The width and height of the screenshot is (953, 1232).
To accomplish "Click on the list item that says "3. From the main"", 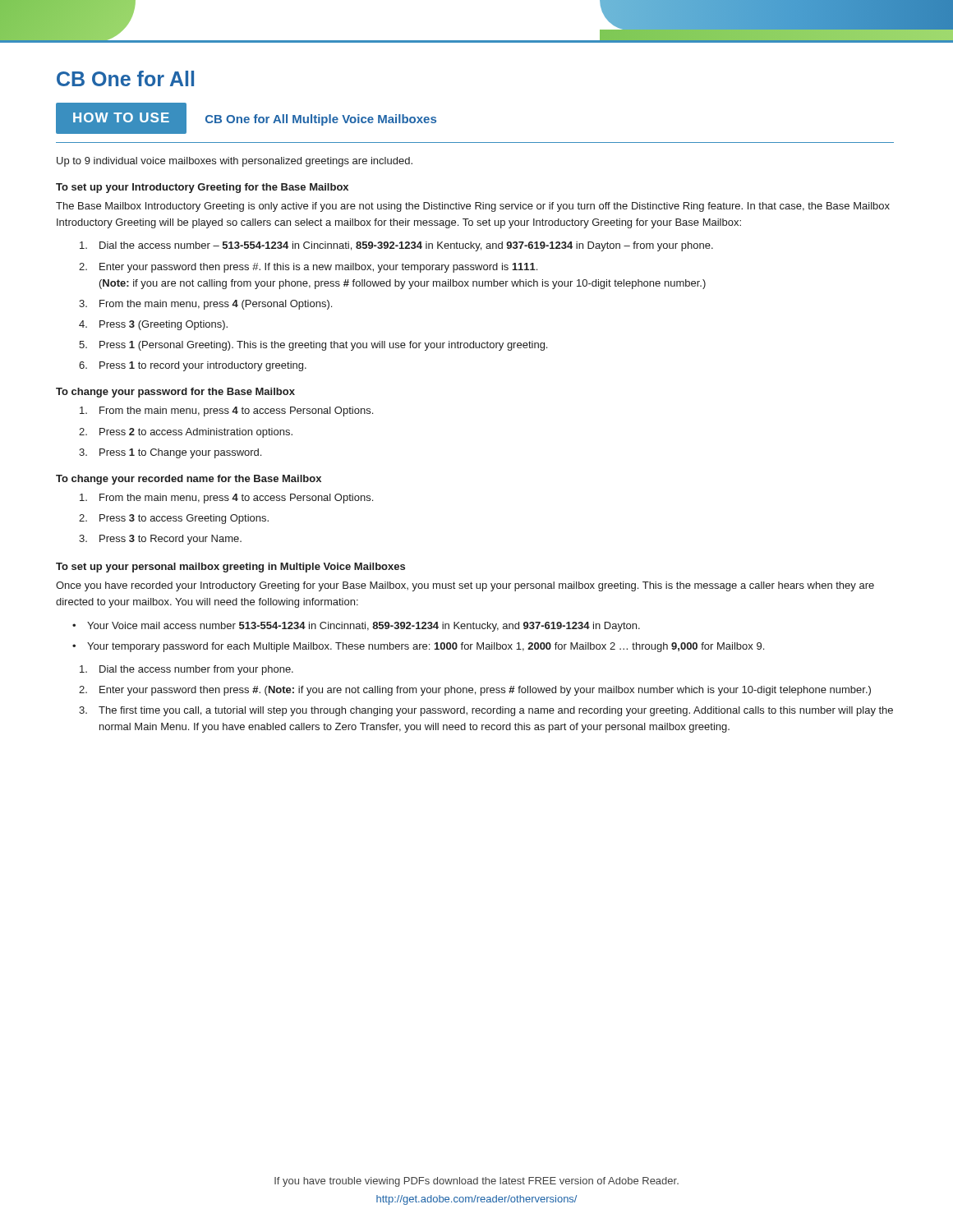I will point(205,305).
